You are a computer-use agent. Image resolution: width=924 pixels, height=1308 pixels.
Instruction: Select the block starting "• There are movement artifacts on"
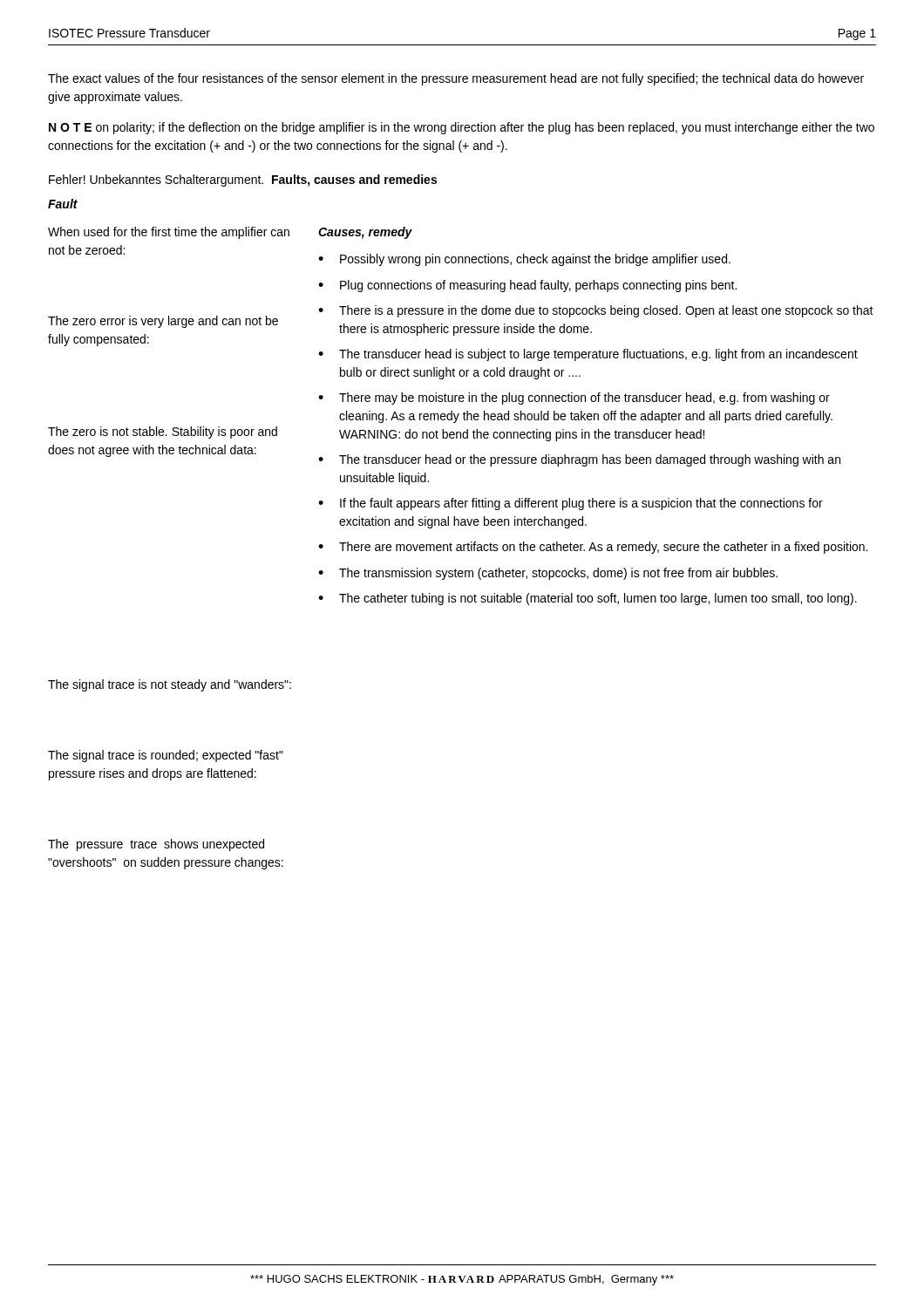point(597,548)
